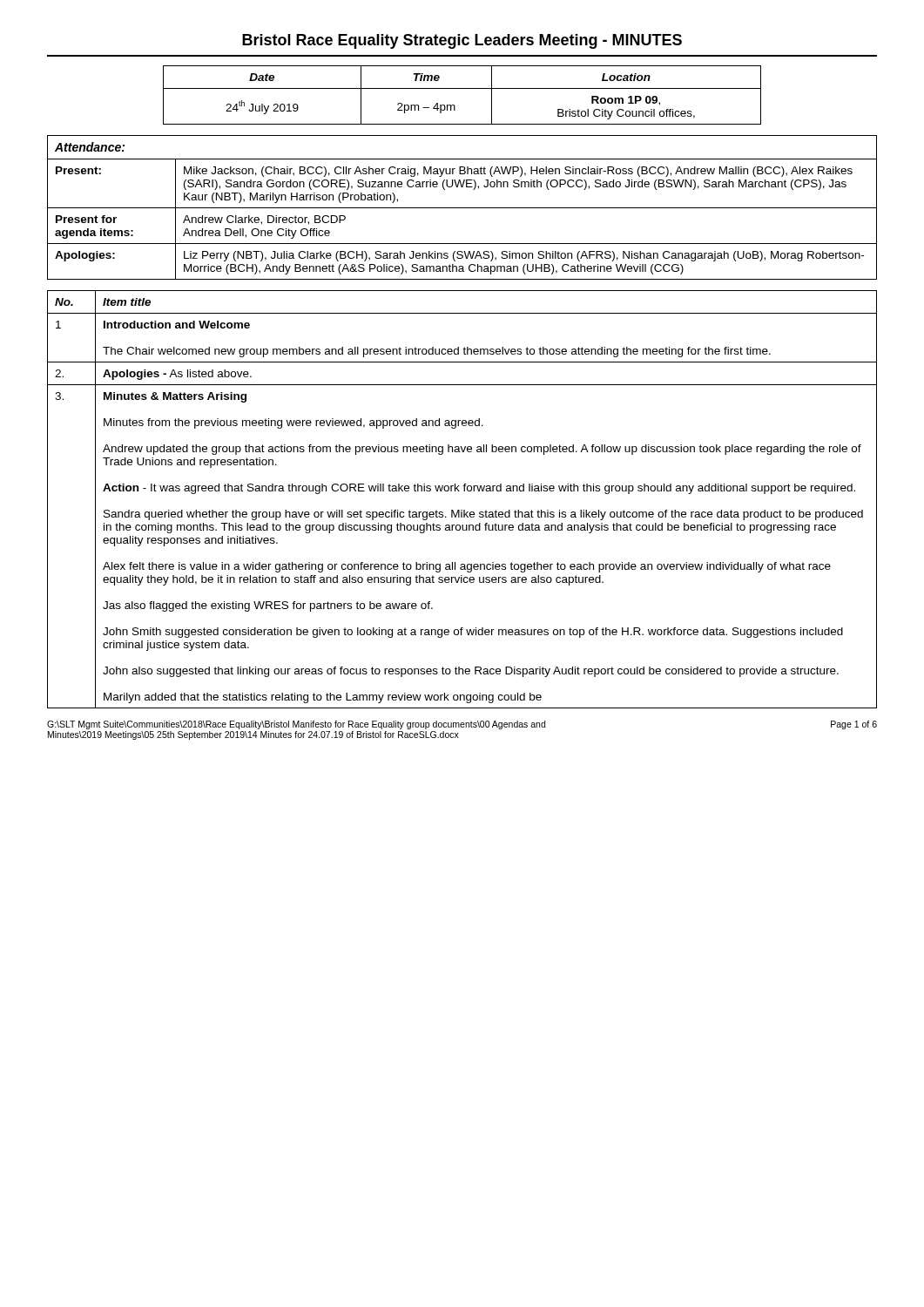The width and height of the screenshot is (924, 1307).
Task: Navigate to the element starting "Bristol Race Equality Strategic"
Action: click(x=462, y=40)
